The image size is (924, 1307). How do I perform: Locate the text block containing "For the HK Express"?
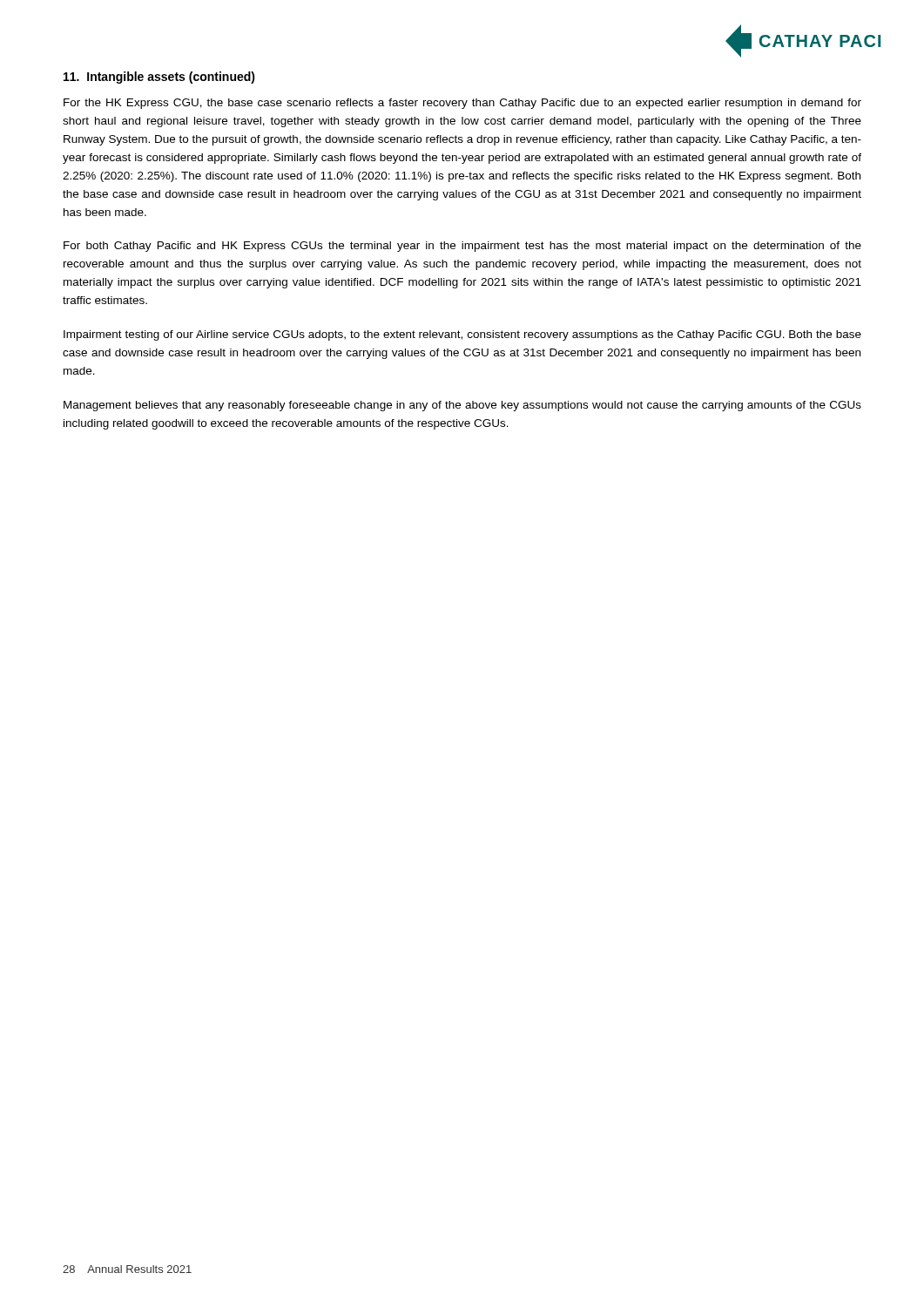(x=462, y=157)
